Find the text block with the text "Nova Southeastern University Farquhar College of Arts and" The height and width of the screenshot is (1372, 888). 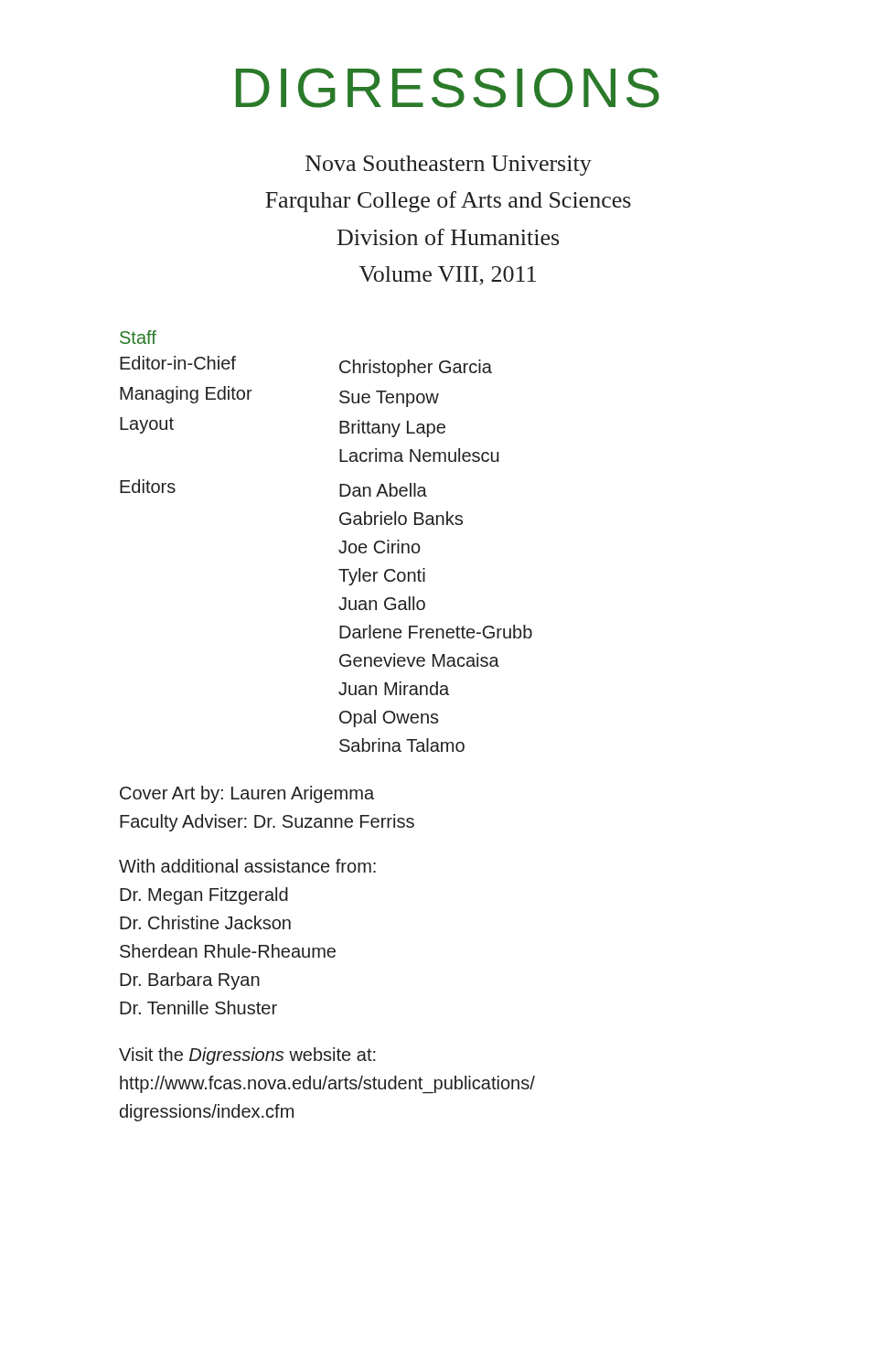[x=448, y=219]
